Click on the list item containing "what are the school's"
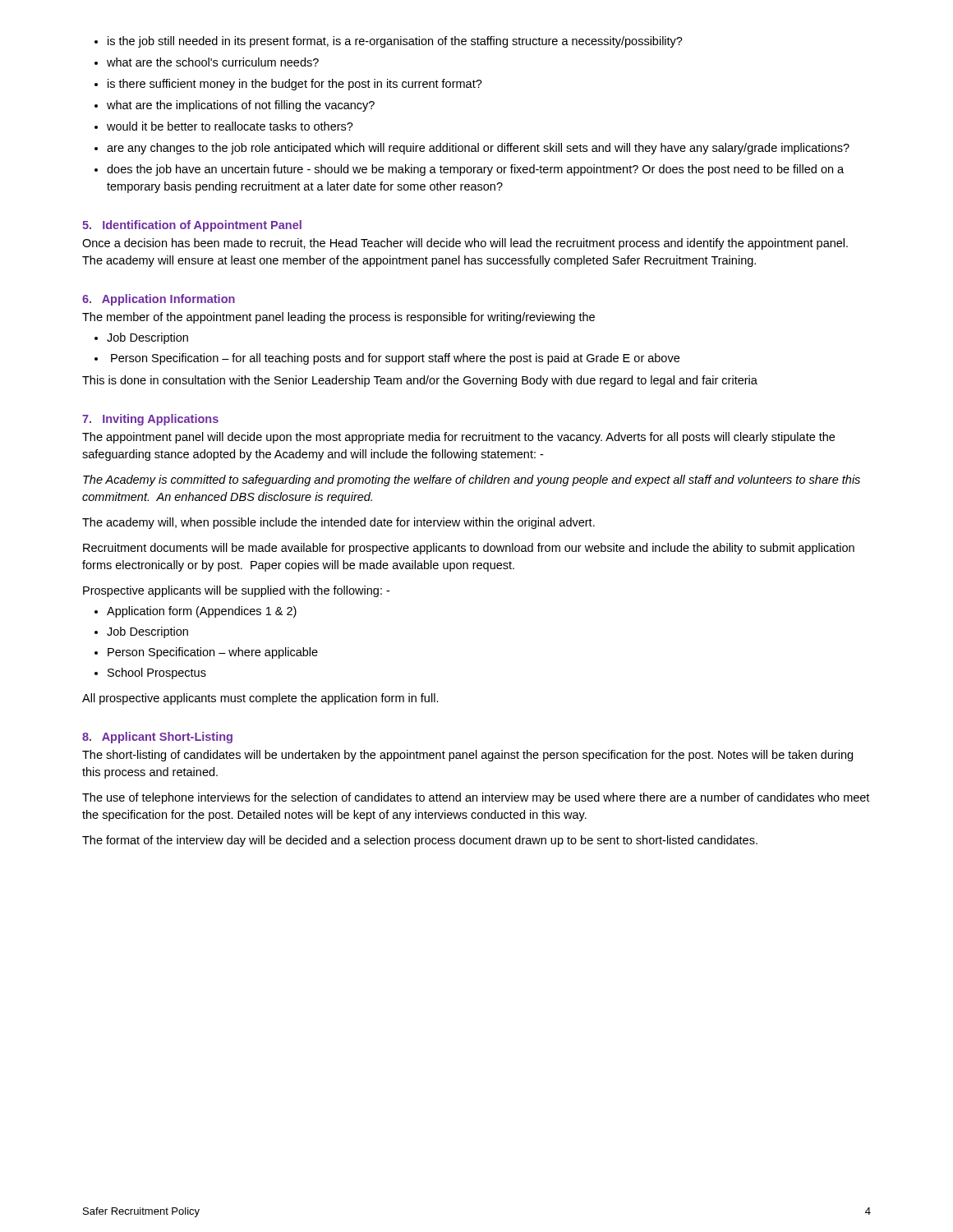The width and height of the screenshot is (953, 1232). tap(213, 62)
